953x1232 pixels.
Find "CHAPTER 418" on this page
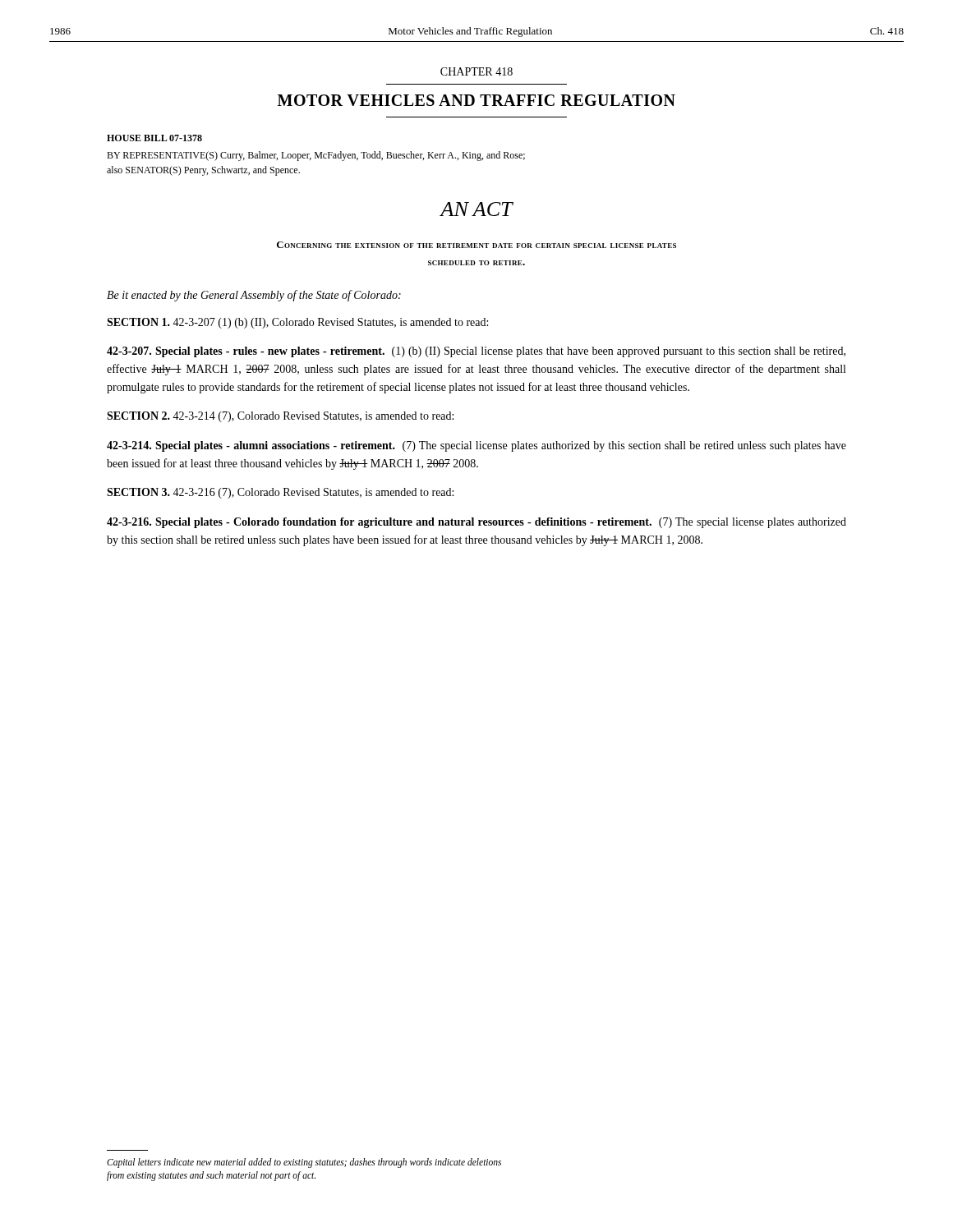[476, 72]
